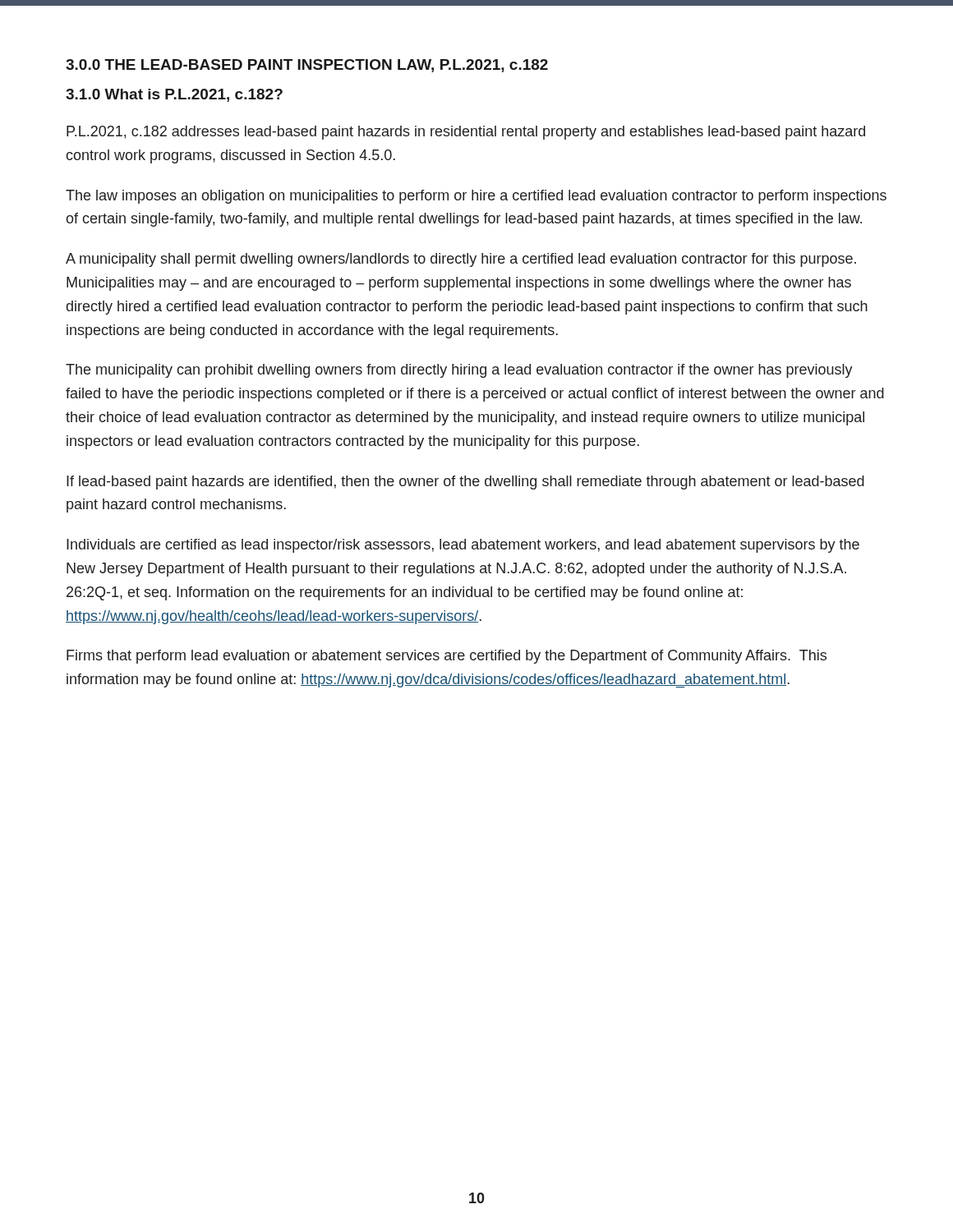Where is the section header that starts "3.0.0 THE LEAD-BASED PAINT INSPECTION LAW,"?

pyautogui.click(x=307, y=64)
